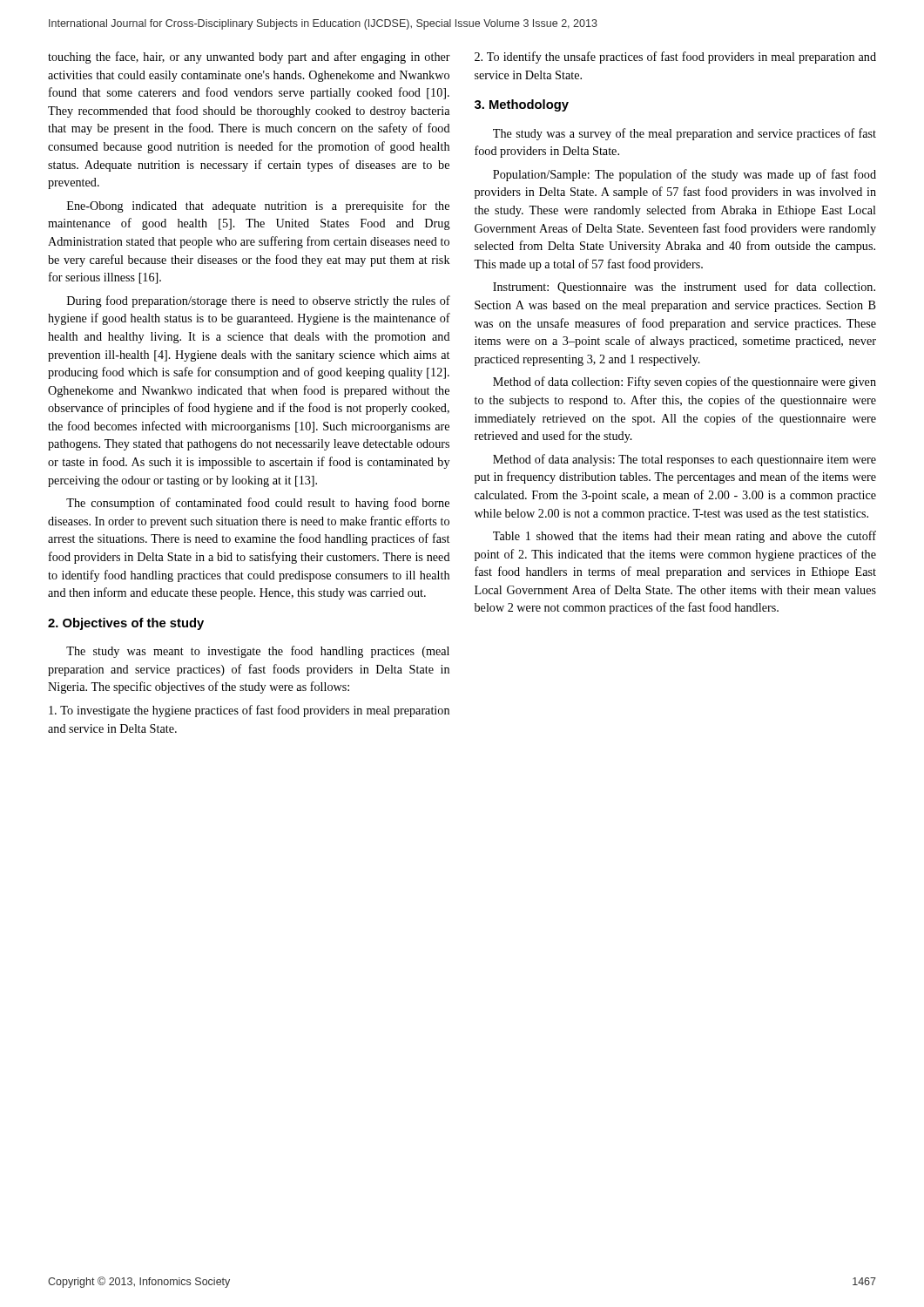
Task: Locate the section header that reads "3. Methodology"
Action: [x=521, y=105]
